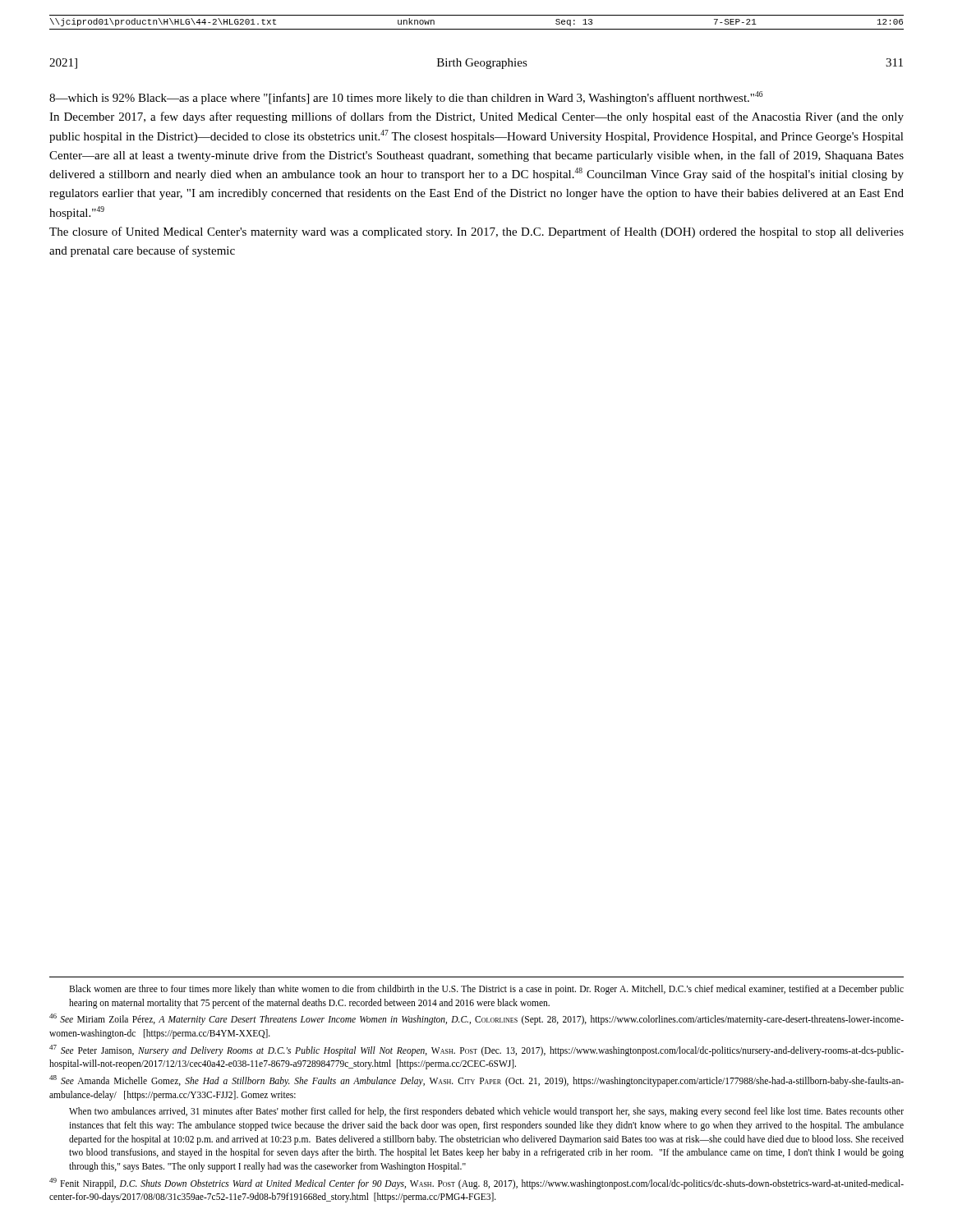This screenshot has width=953, height=1232.
Task: Find the element starting "Black women are three to four times"
Action: pyautogui.click(x=486, y=996)
